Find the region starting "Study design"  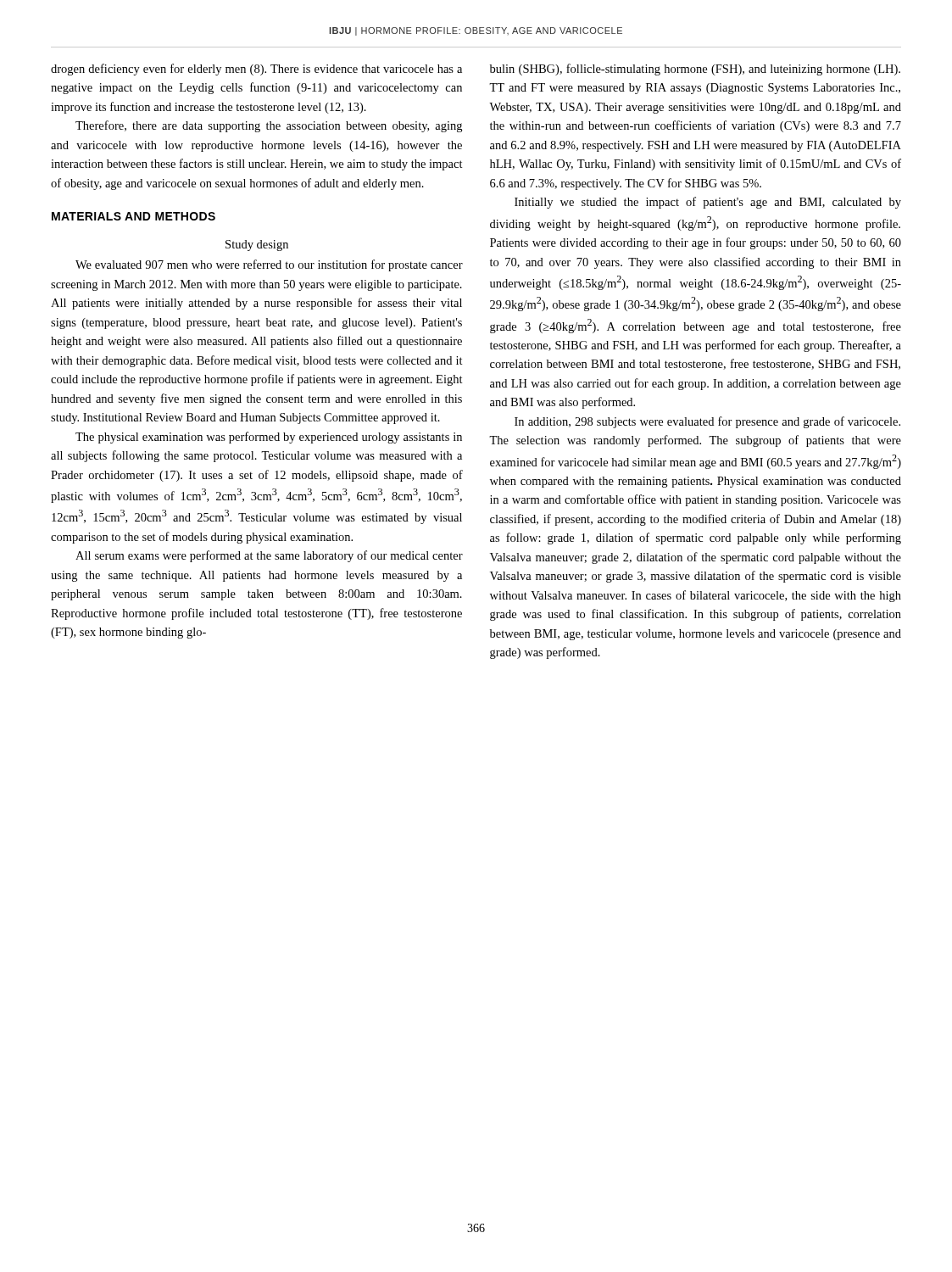coord(257,244)
